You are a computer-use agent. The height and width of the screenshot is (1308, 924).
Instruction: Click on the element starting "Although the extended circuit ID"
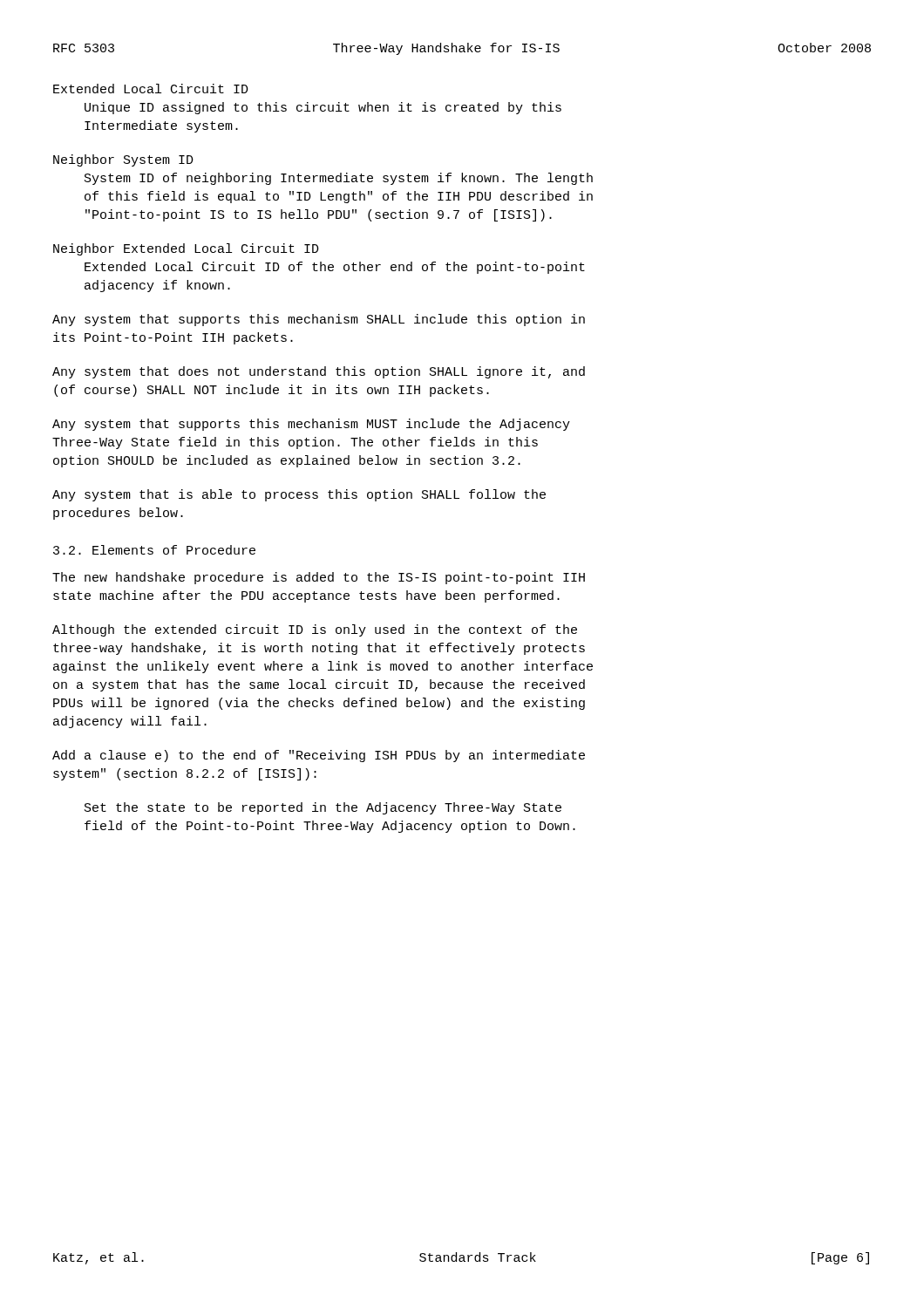click(x=323, y=677)
